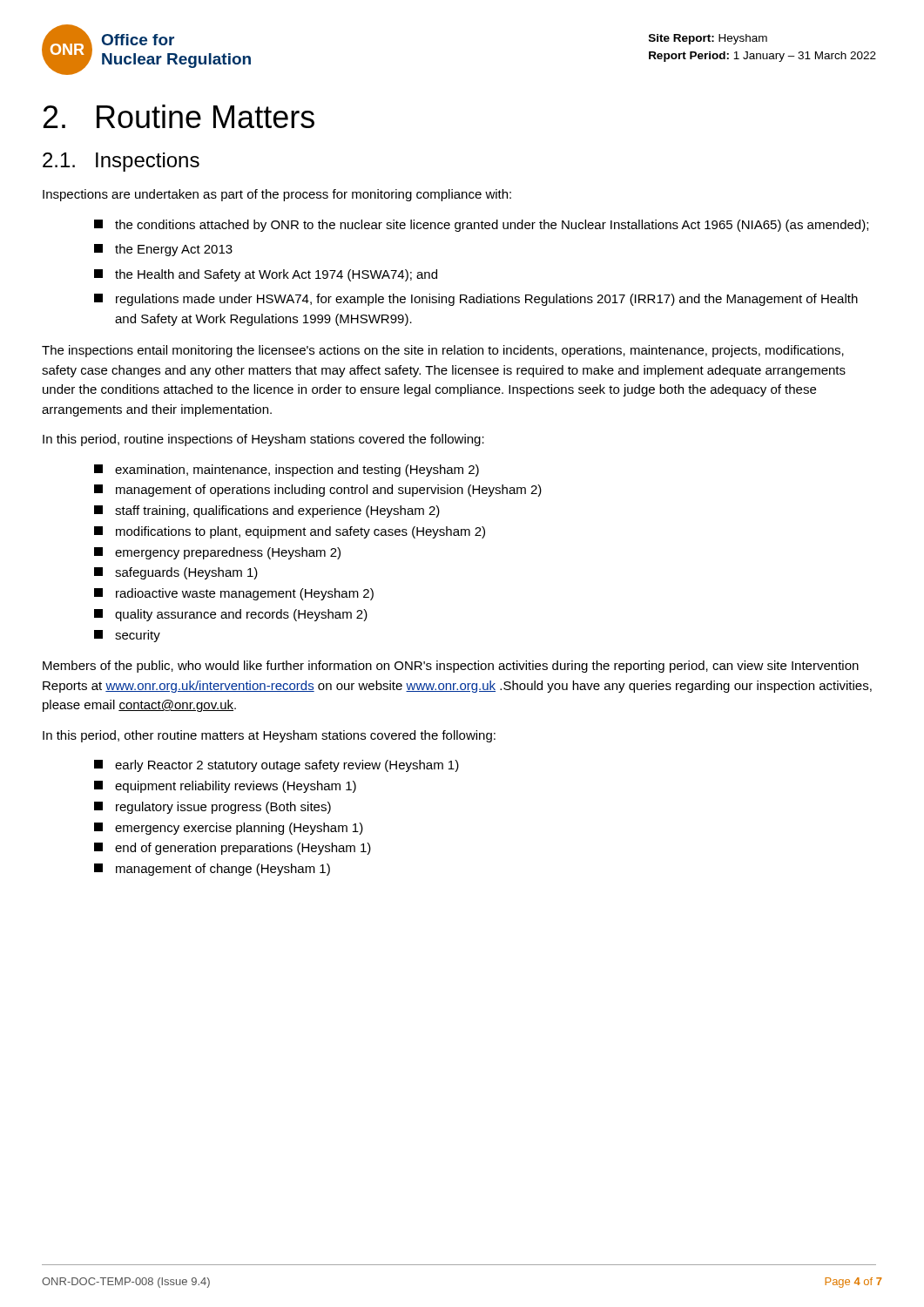Locate the element starting "quality assurance and records (Heysham"
924x1307 pixels.
[x=231, y=614]
